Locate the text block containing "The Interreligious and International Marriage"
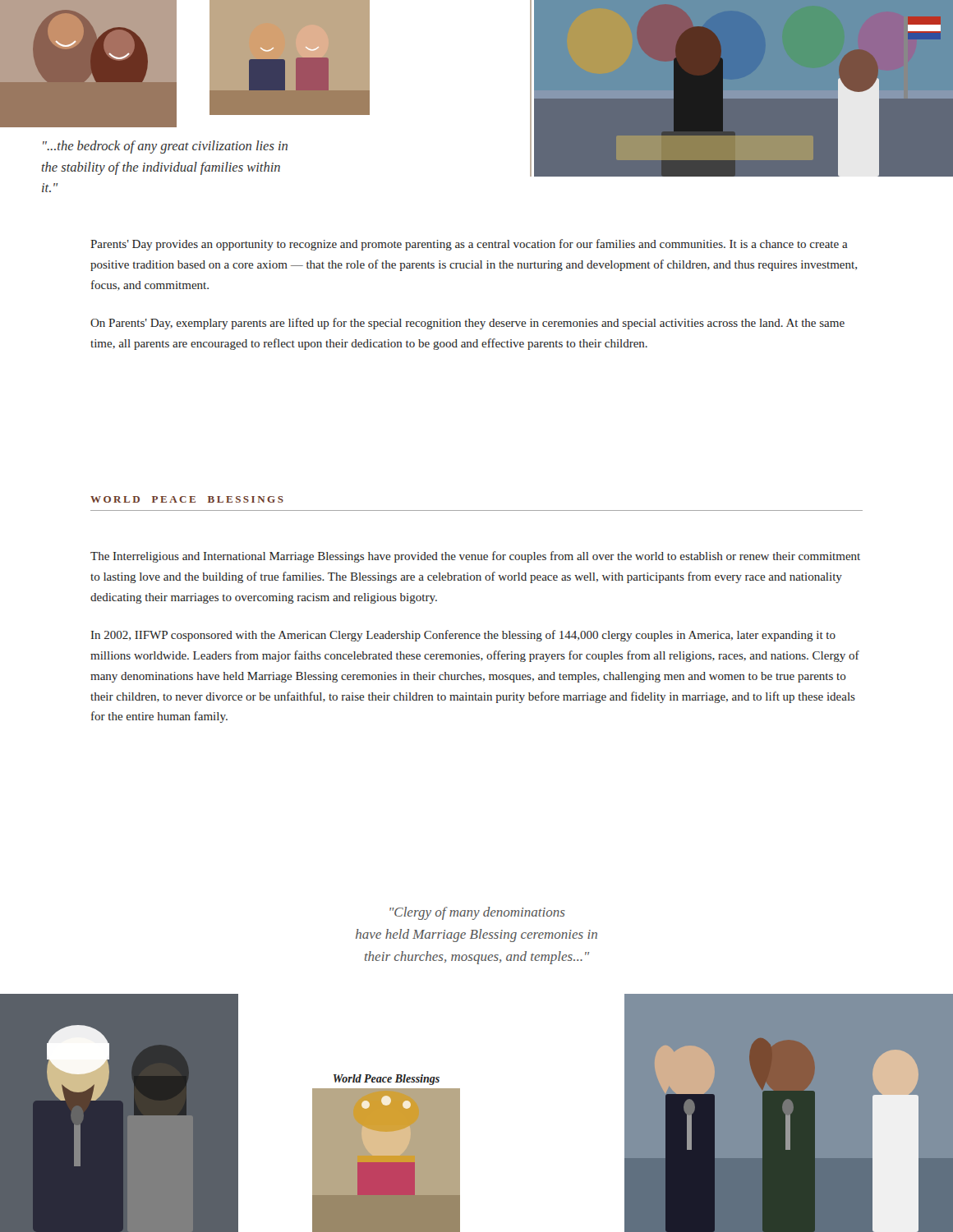This screenshot has height=1232, width=953. (x=475, y=576)
